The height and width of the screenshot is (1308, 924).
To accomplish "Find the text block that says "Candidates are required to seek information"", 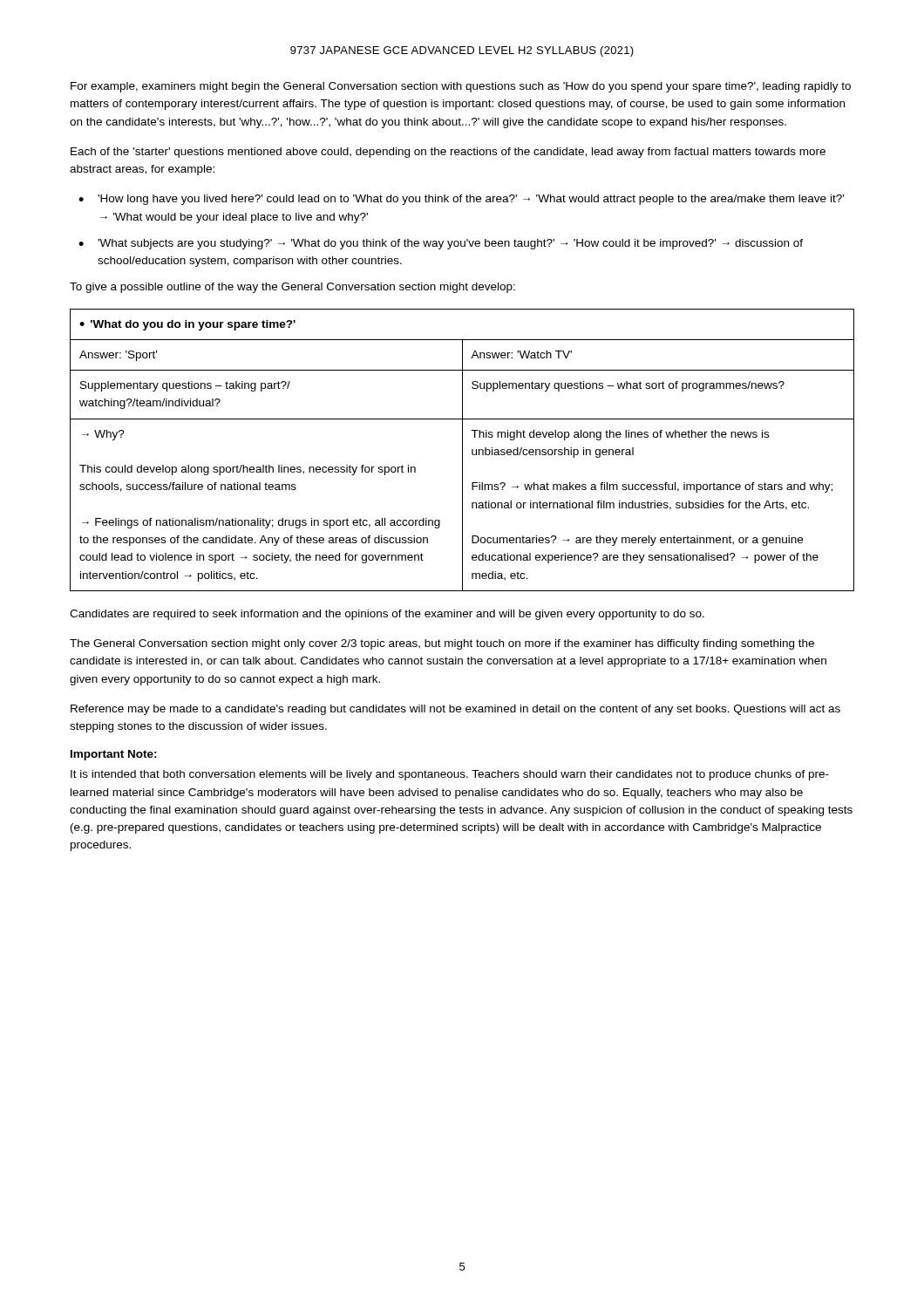I will pos(387,613).
